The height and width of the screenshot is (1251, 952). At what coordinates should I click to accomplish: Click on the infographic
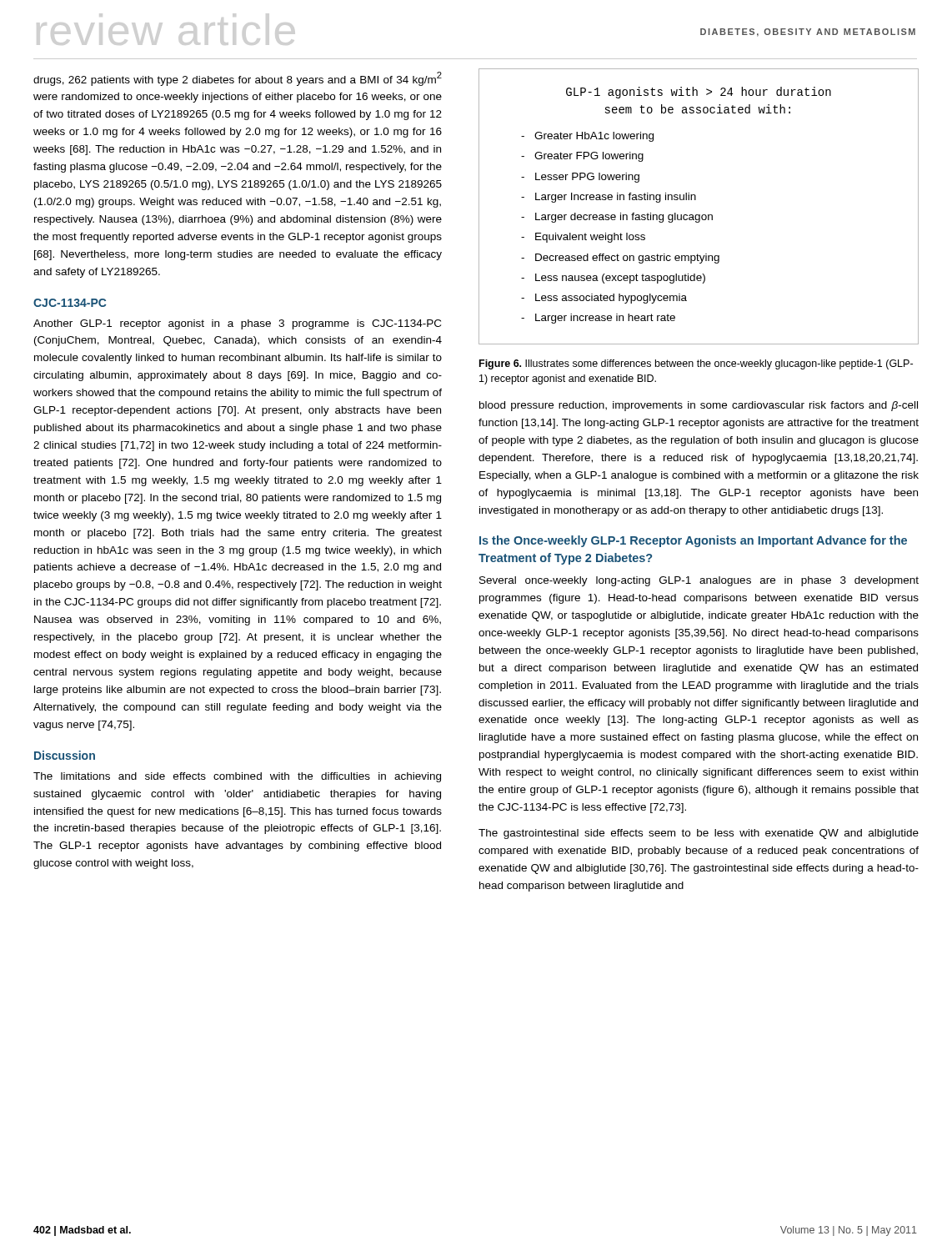699,206
